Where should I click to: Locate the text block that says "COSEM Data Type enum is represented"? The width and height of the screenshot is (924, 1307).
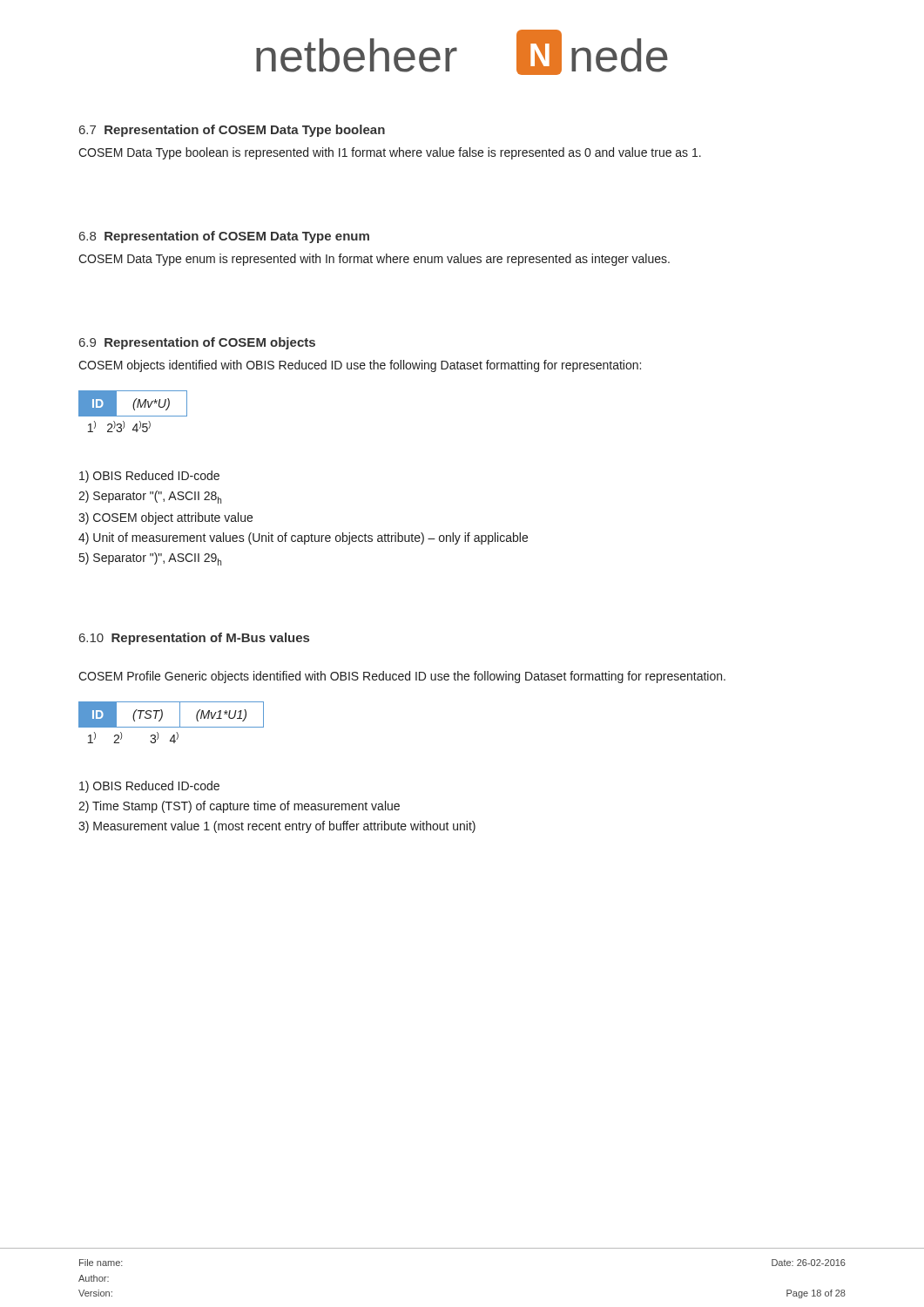click(x=374, y=259)
